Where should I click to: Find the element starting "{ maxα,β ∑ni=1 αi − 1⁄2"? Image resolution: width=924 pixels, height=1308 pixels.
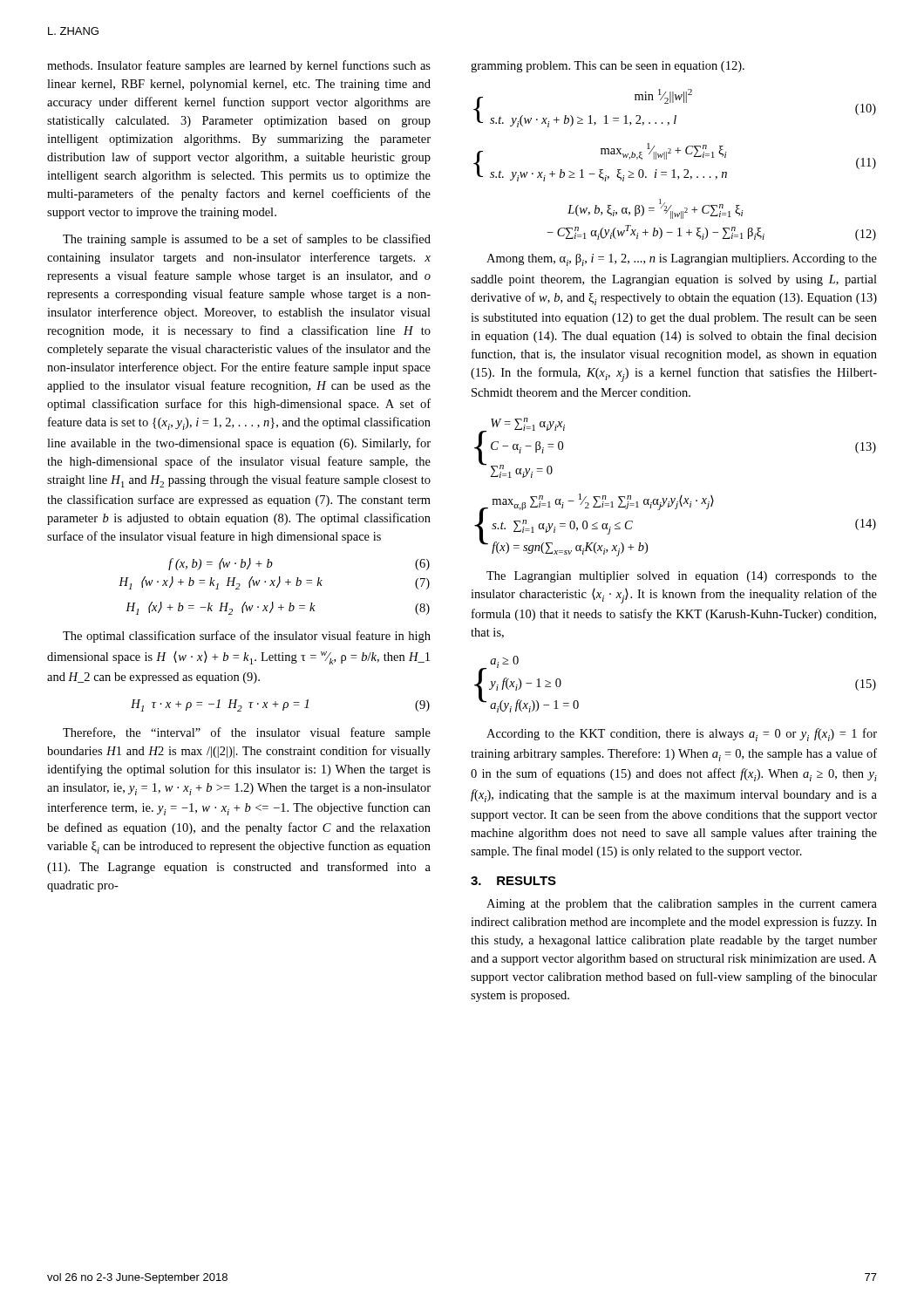tap(674, 524)
